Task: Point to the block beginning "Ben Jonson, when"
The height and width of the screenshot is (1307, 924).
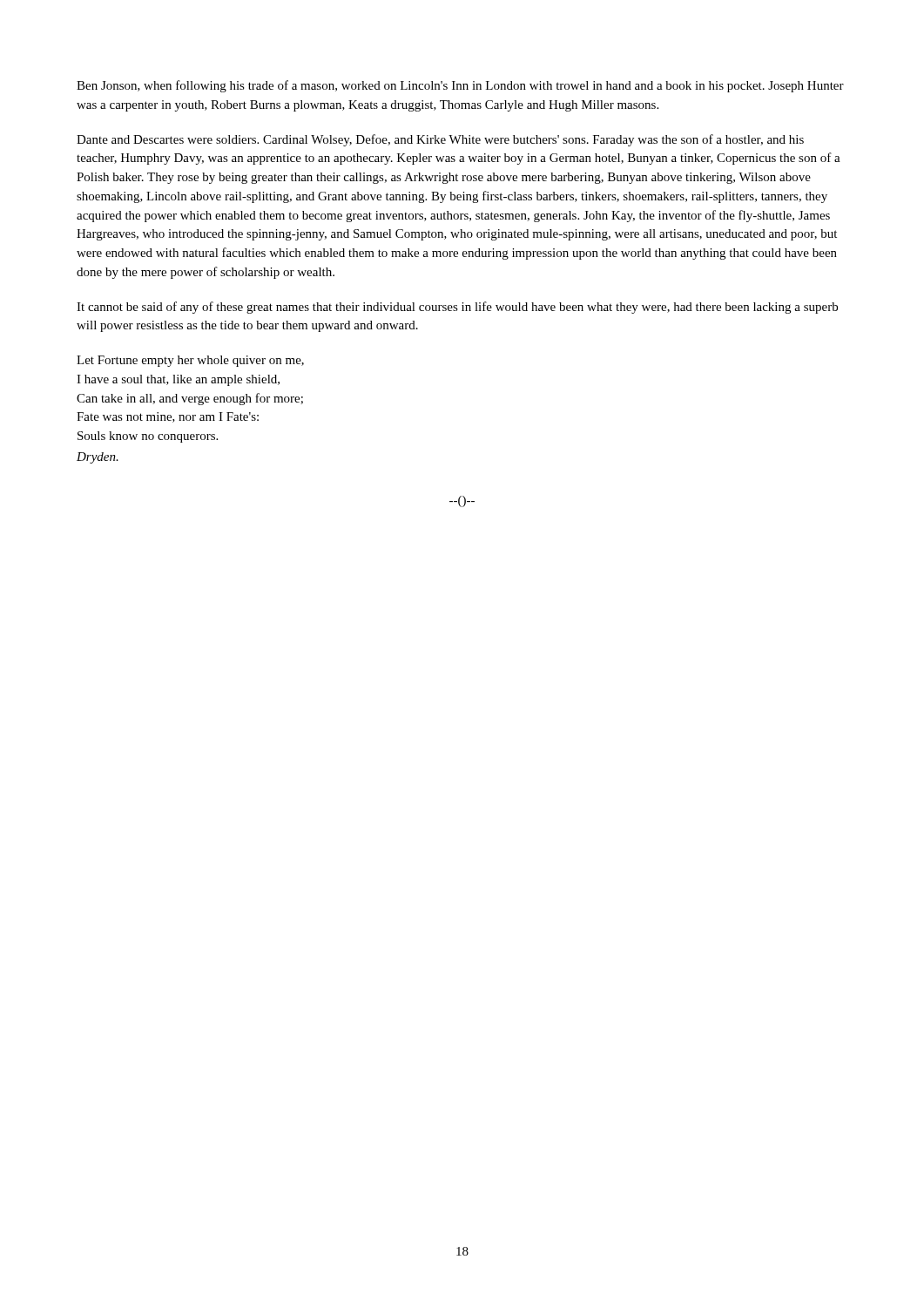Action: click(x=460, y=95)
